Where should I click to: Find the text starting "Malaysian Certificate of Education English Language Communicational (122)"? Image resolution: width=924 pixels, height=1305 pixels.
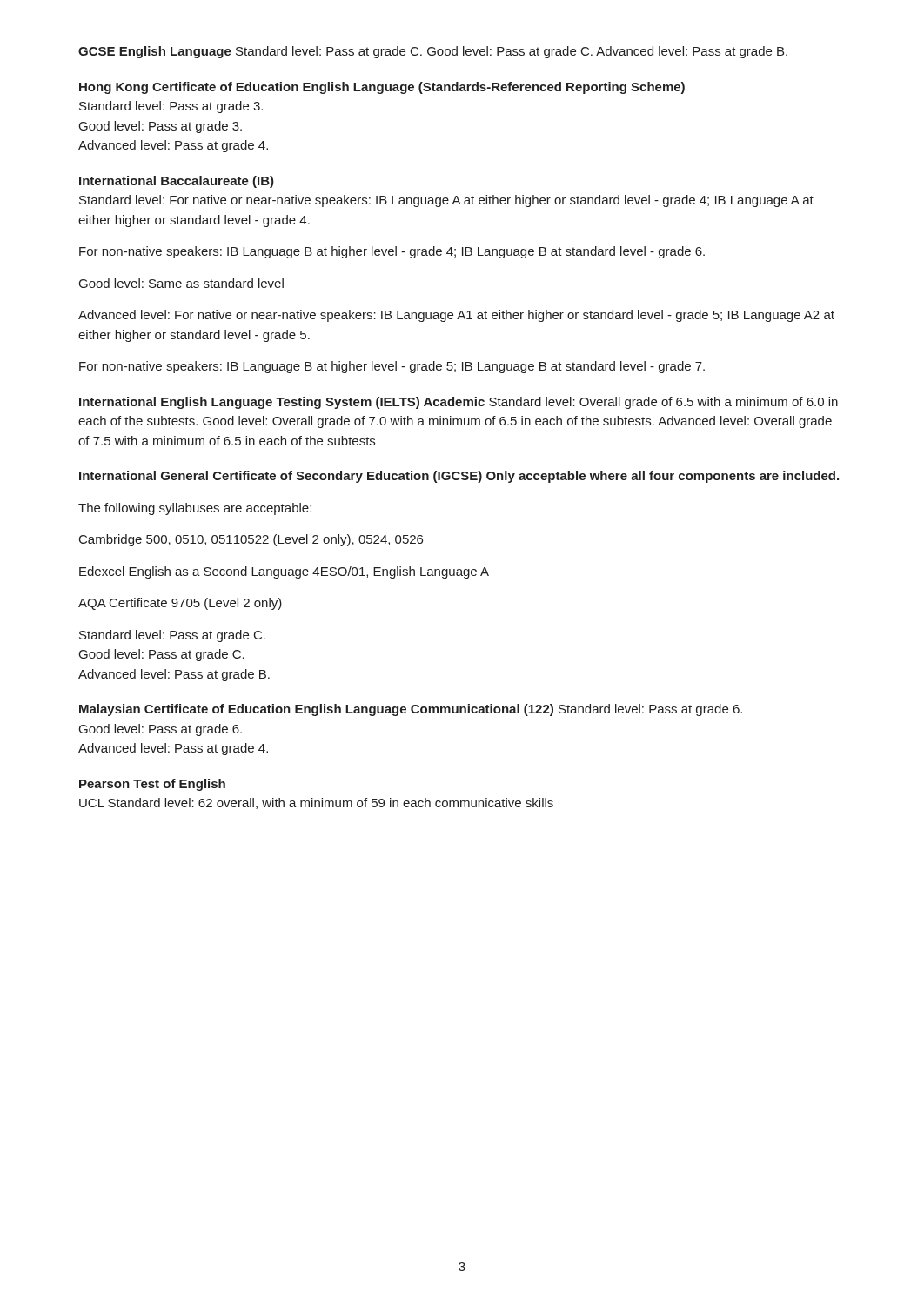coord(411,710)
